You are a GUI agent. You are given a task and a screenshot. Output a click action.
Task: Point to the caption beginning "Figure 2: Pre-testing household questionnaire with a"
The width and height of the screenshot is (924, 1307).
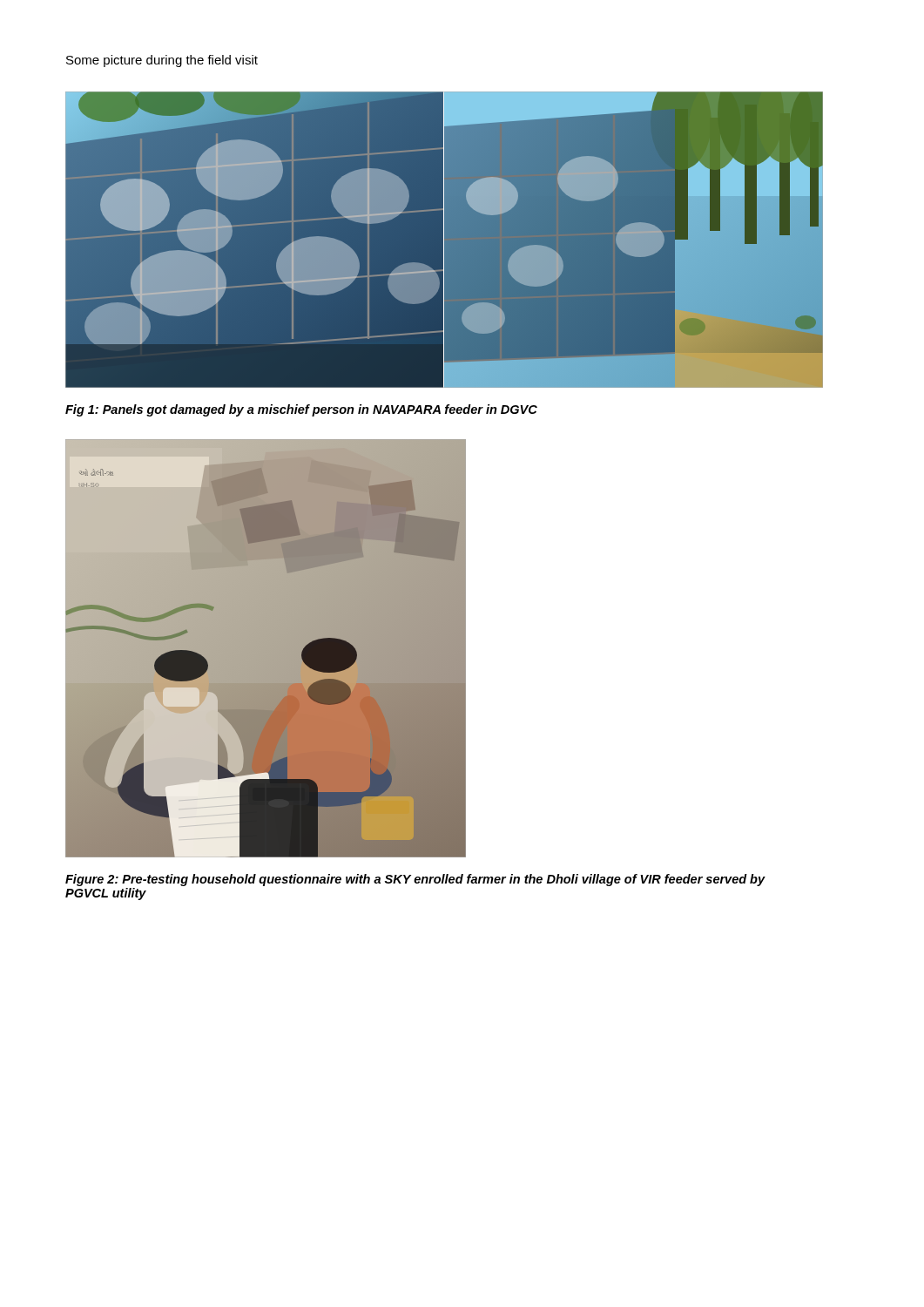[x=415, y=886]
